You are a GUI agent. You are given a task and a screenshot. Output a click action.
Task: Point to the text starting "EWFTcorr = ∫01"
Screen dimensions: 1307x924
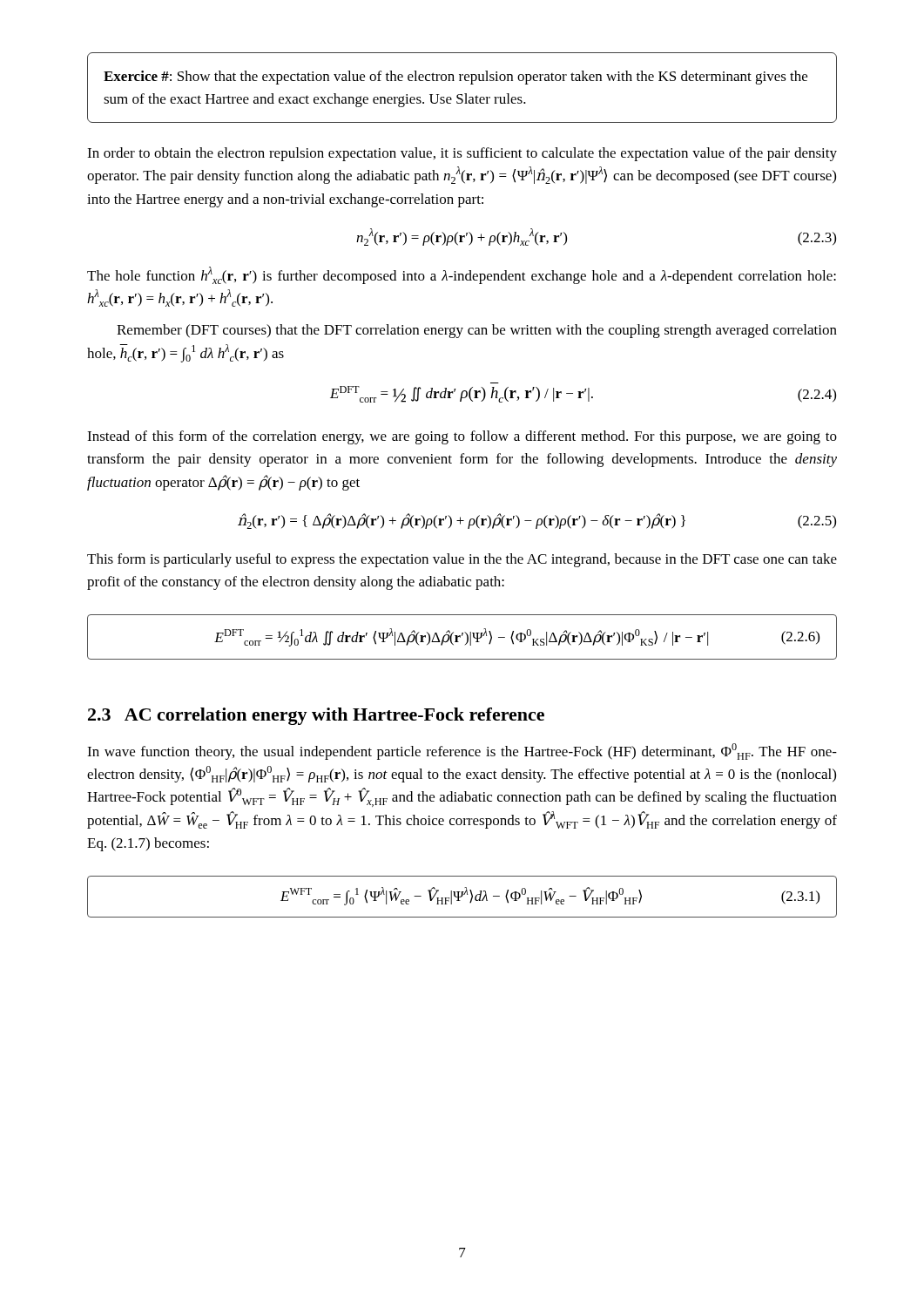coord(462,897)
